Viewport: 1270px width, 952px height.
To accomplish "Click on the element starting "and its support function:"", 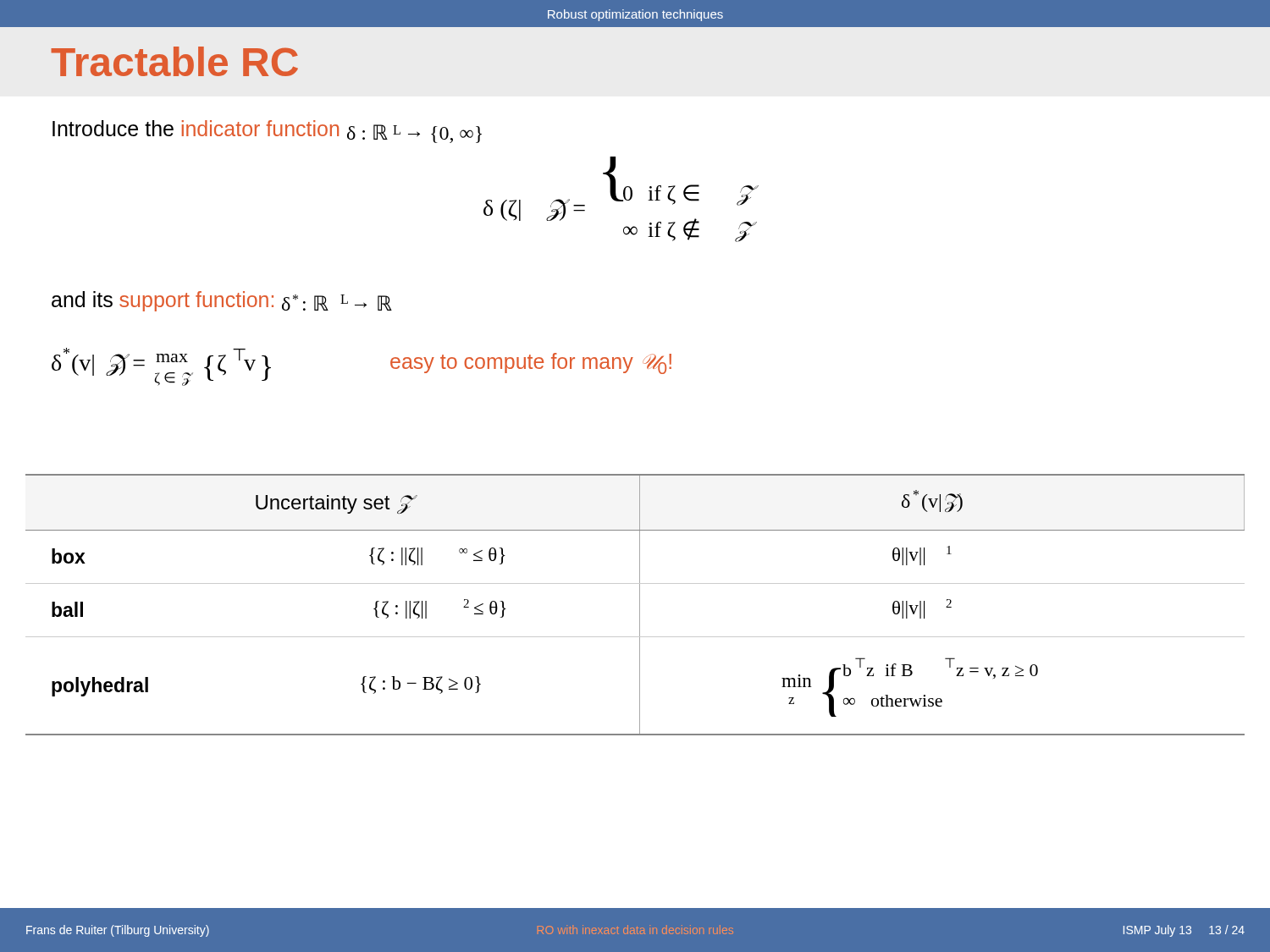I will coord(238,302).
